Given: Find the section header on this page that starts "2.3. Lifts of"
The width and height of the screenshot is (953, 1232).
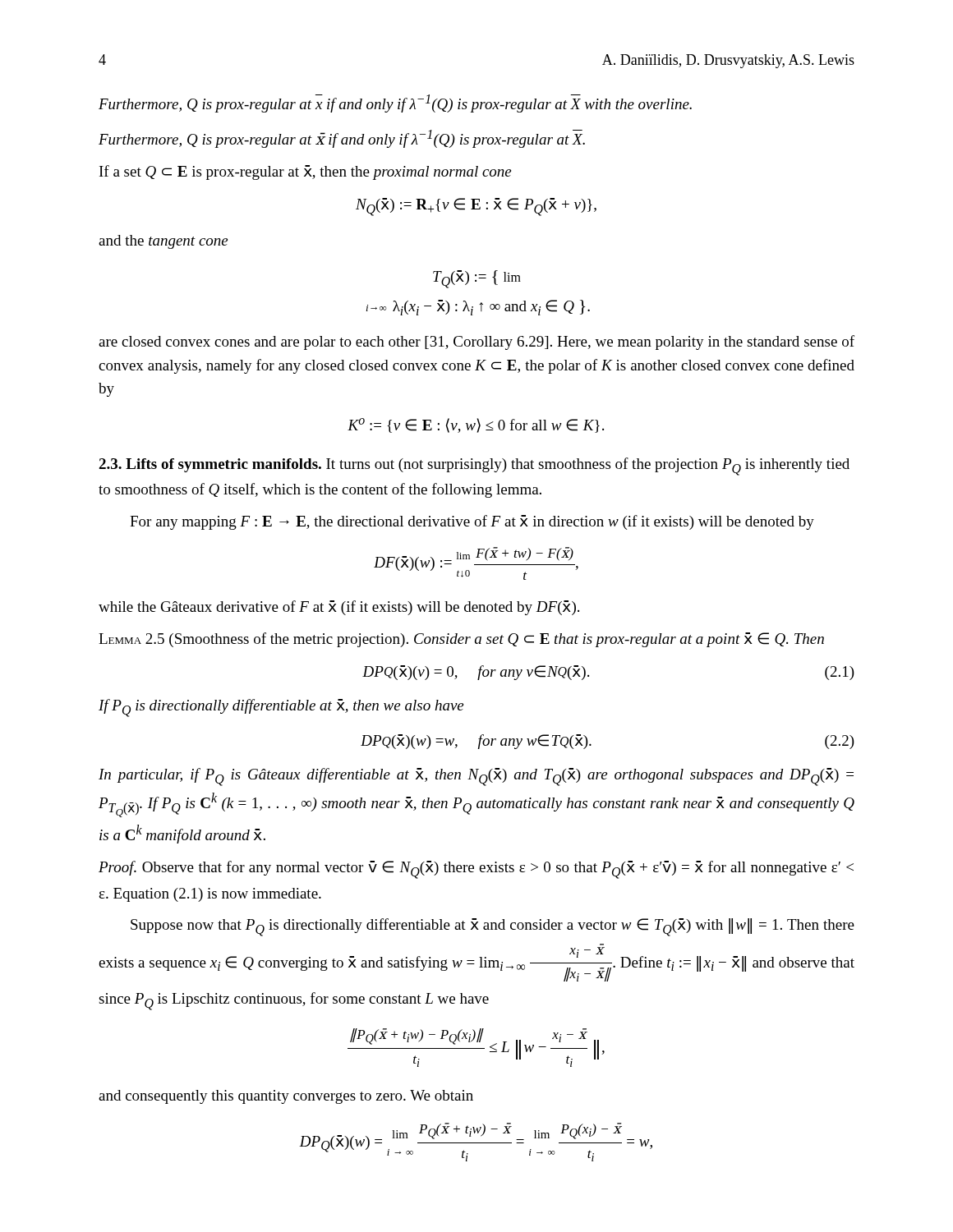Looking at the screenshot, I should tap(474, 476).
